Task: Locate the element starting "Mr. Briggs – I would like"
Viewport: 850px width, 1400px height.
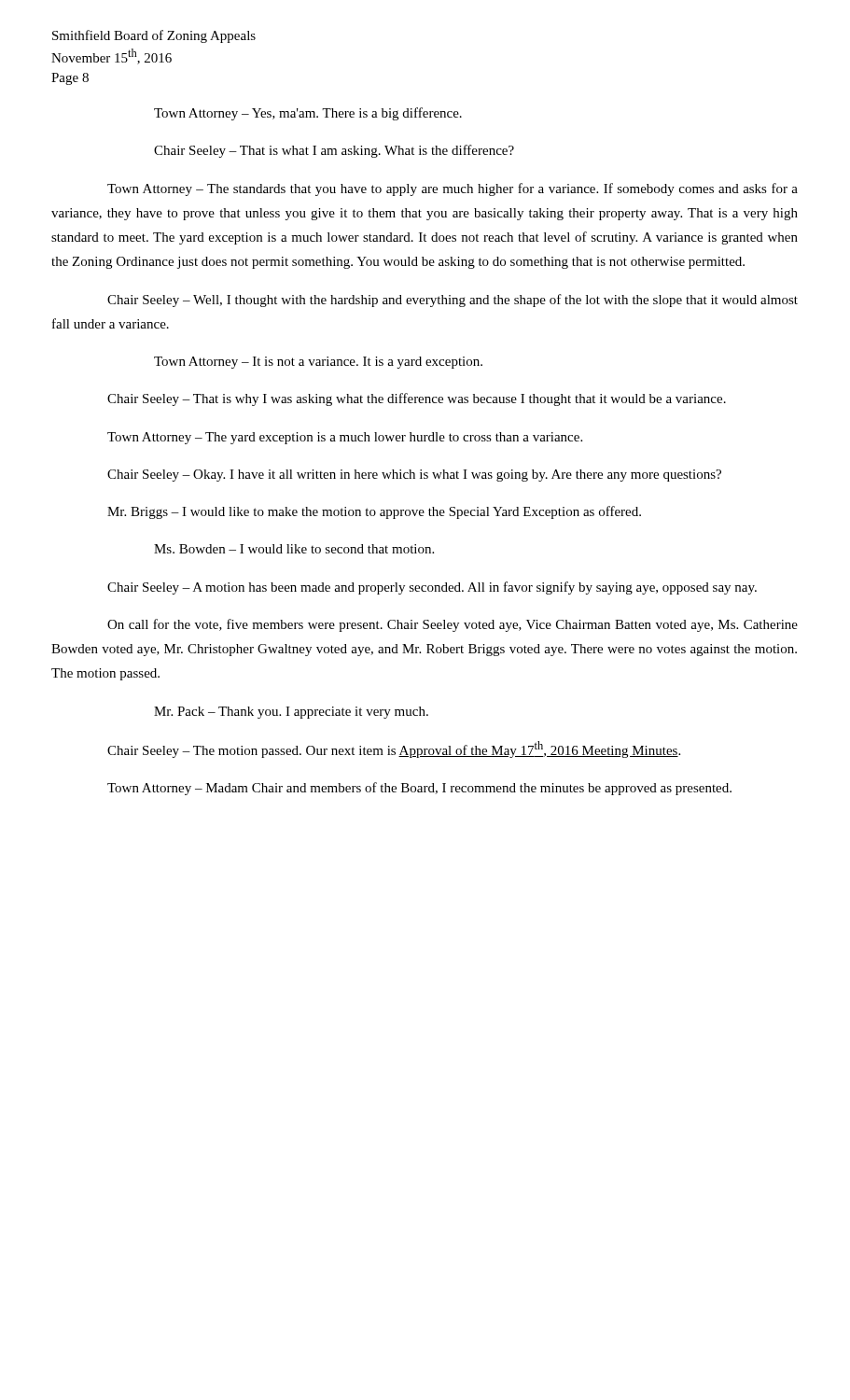Action: pyautogui.click(x=375, y=511)
